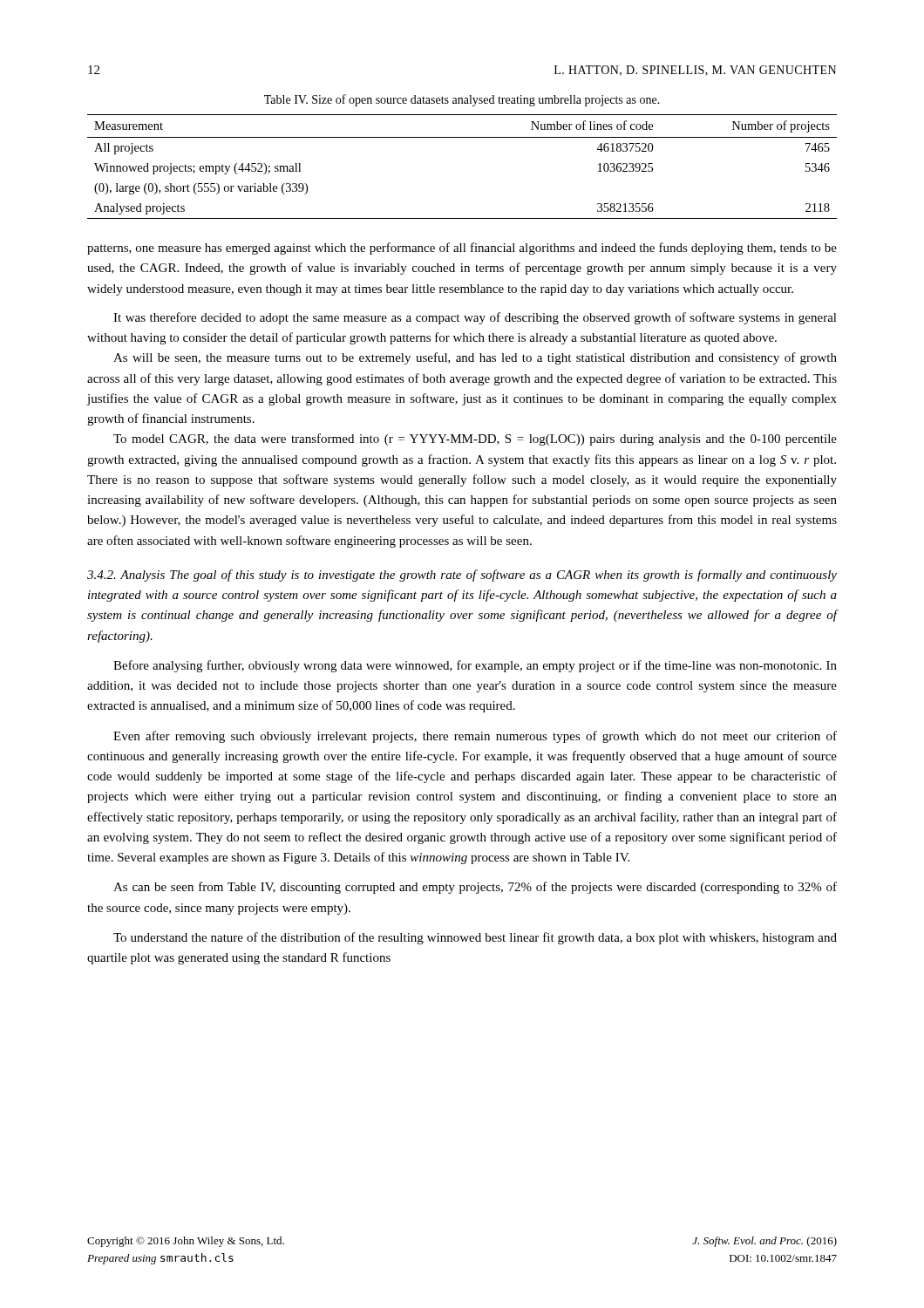Select the table that reads "All projects"
Viewport: 924px width, 1308px height.
pos(462,167)
